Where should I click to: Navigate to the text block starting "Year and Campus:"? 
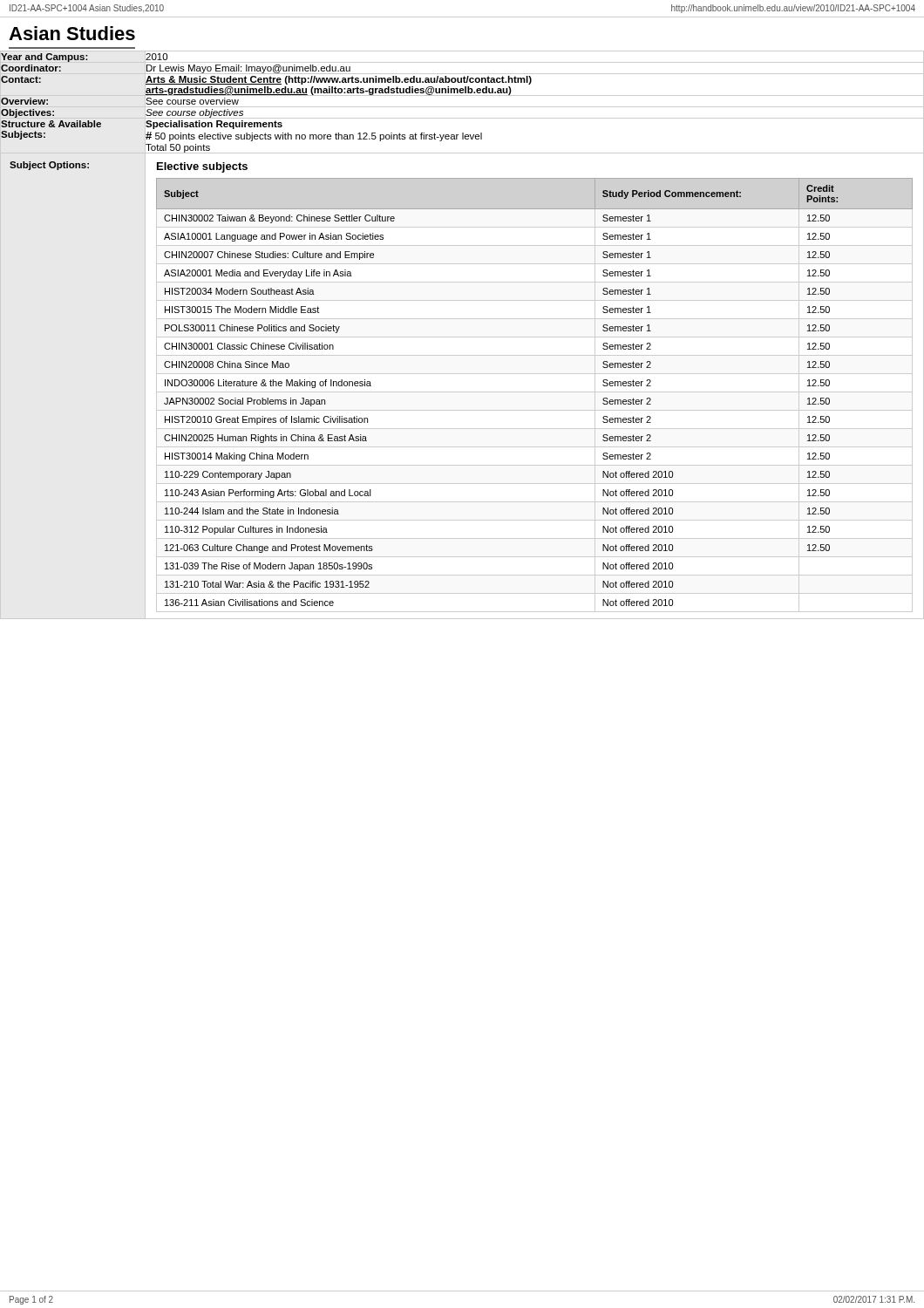(45, 57)
